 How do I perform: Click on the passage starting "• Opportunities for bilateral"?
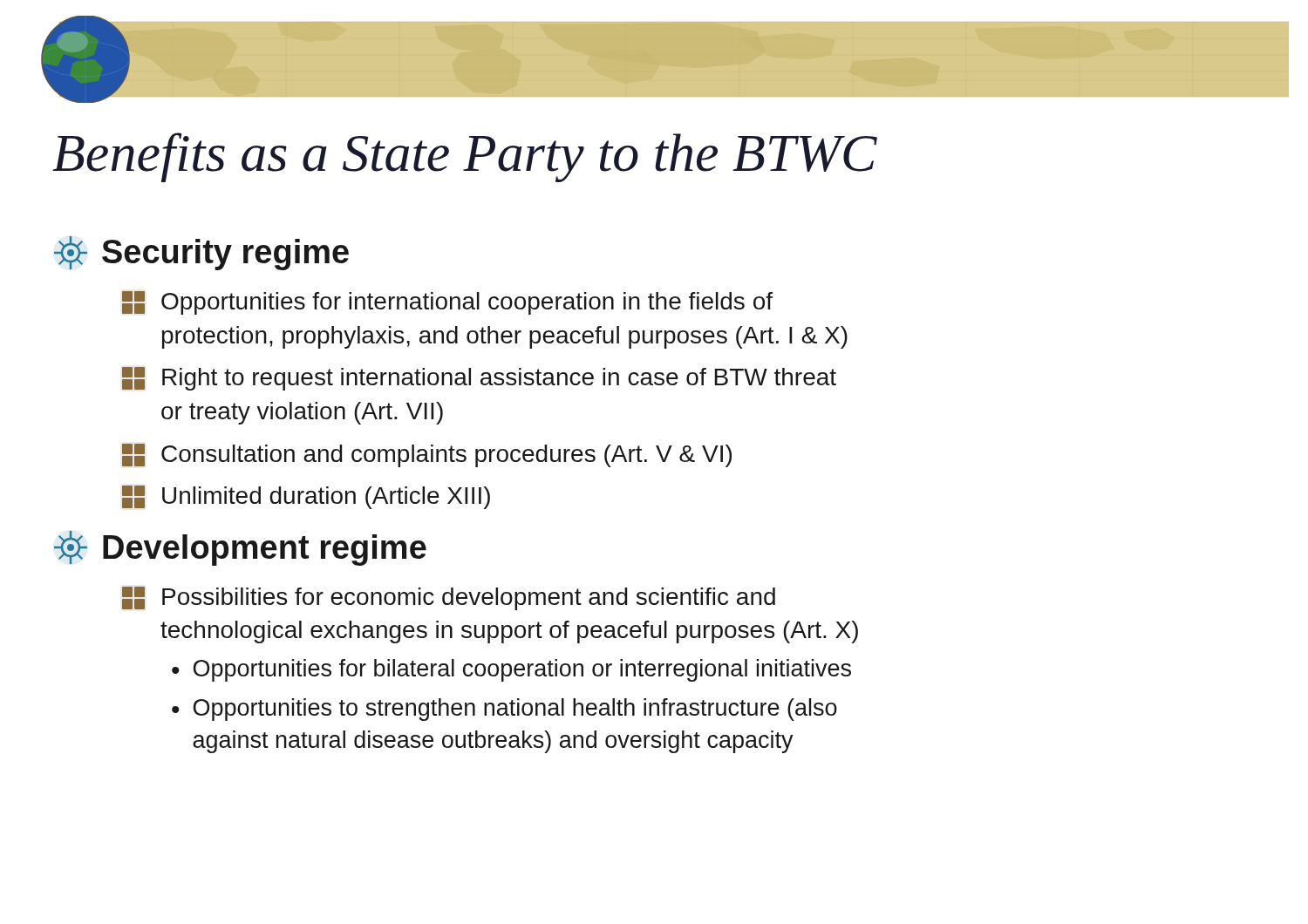coord(511,670)
